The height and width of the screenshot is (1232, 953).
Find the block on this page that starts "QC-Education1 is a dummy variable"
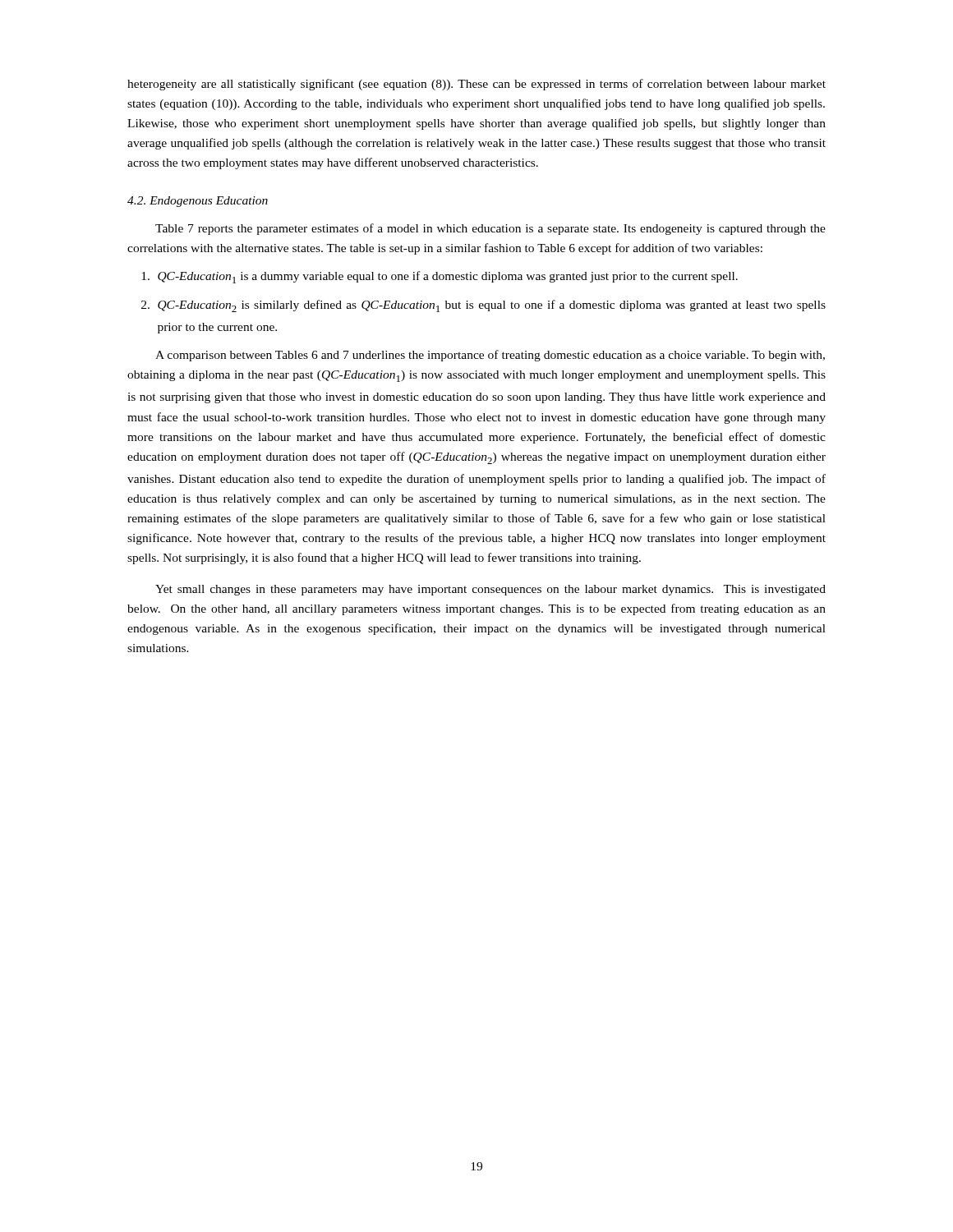(x=476, y=277)
